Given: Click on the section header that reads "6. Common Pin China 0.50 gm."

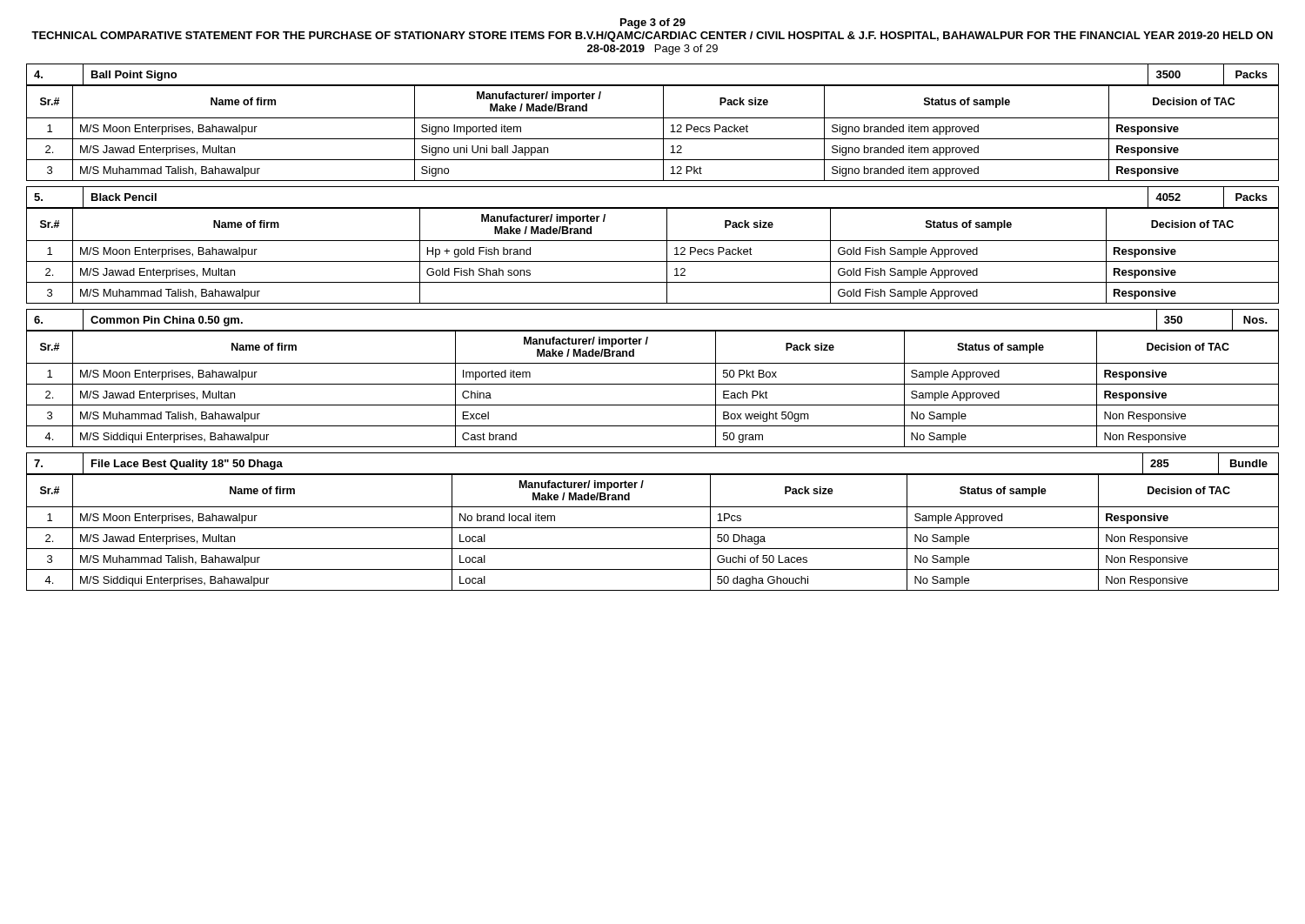Looking at the screenshot, I should click(x=652, y=320).
